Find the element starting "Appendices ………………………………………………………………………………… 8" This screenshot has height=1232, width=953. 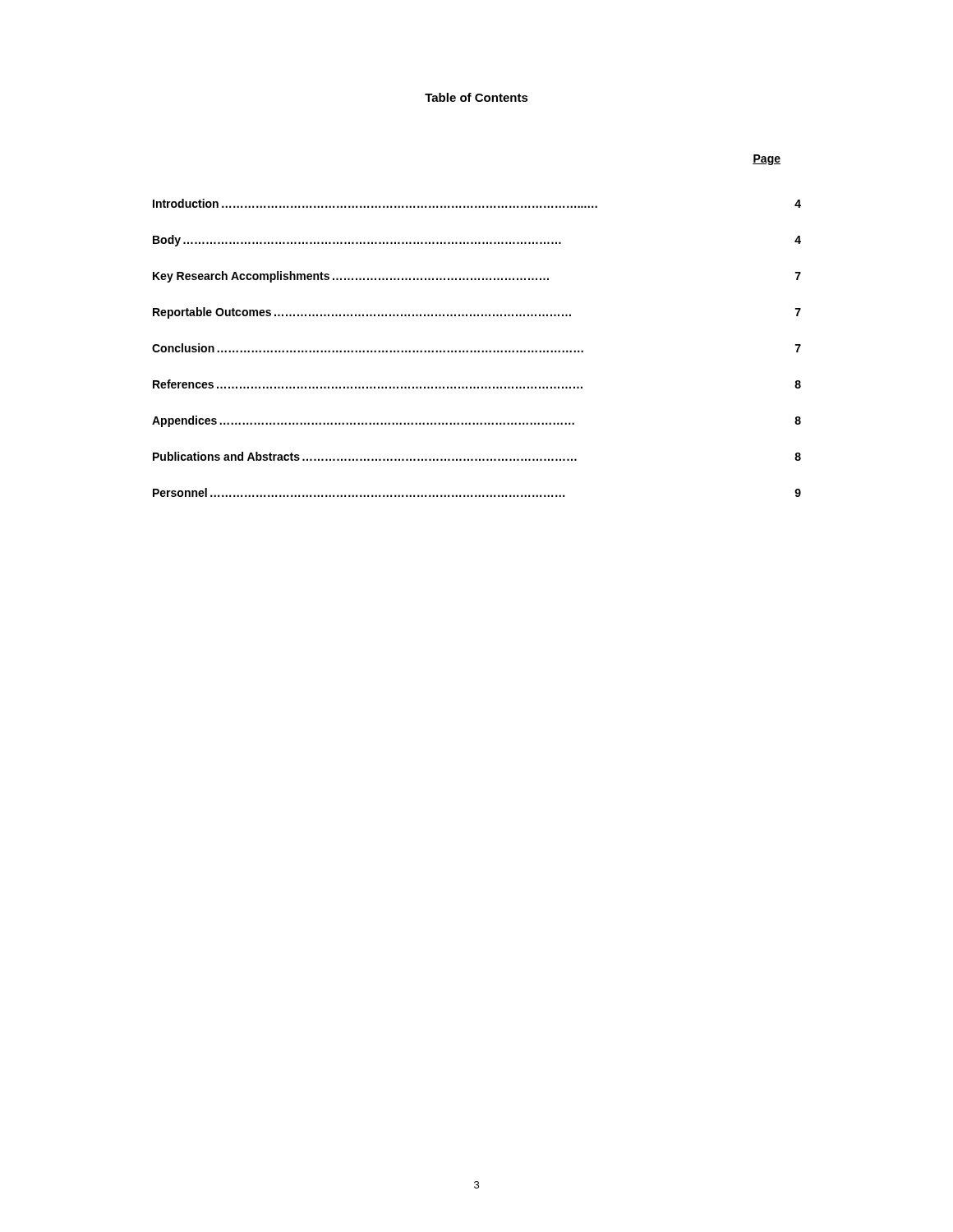476,421
